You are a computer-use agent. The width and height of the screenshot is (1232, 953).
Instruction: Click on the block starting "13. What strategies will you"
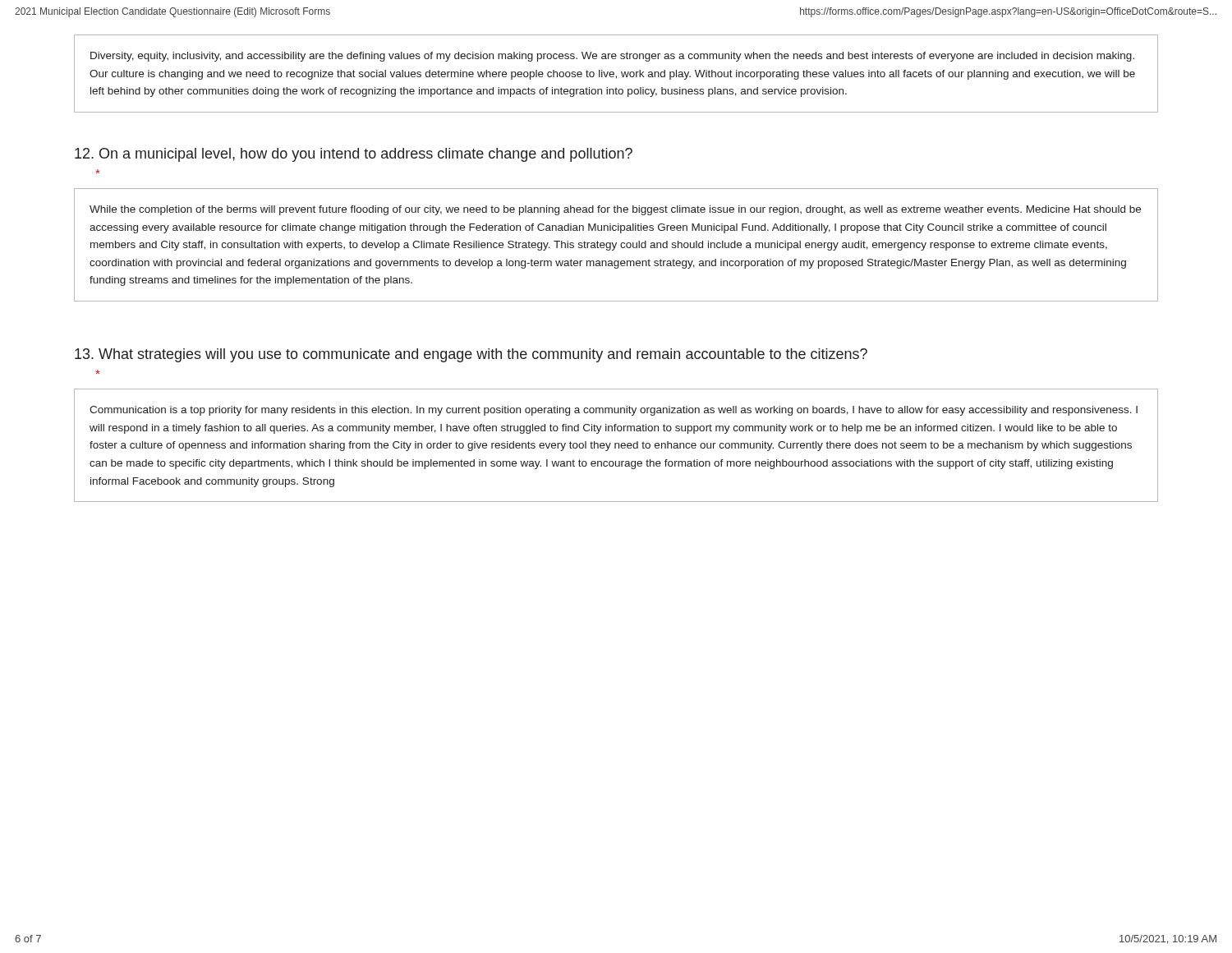(616, 362)
